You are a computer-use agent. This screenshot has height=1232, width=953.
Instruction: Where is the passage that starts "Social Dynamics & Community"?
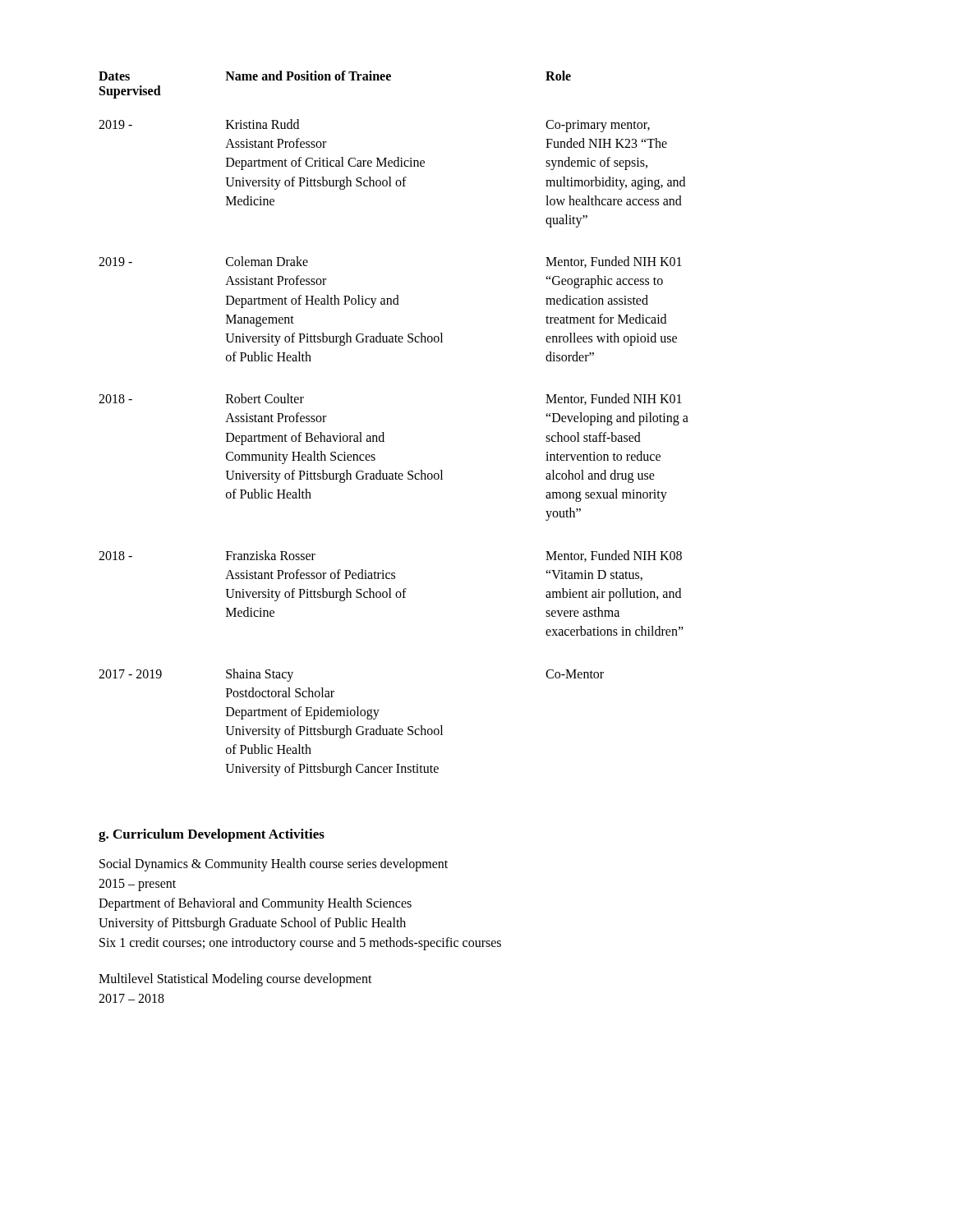click(x=300, y=903)
